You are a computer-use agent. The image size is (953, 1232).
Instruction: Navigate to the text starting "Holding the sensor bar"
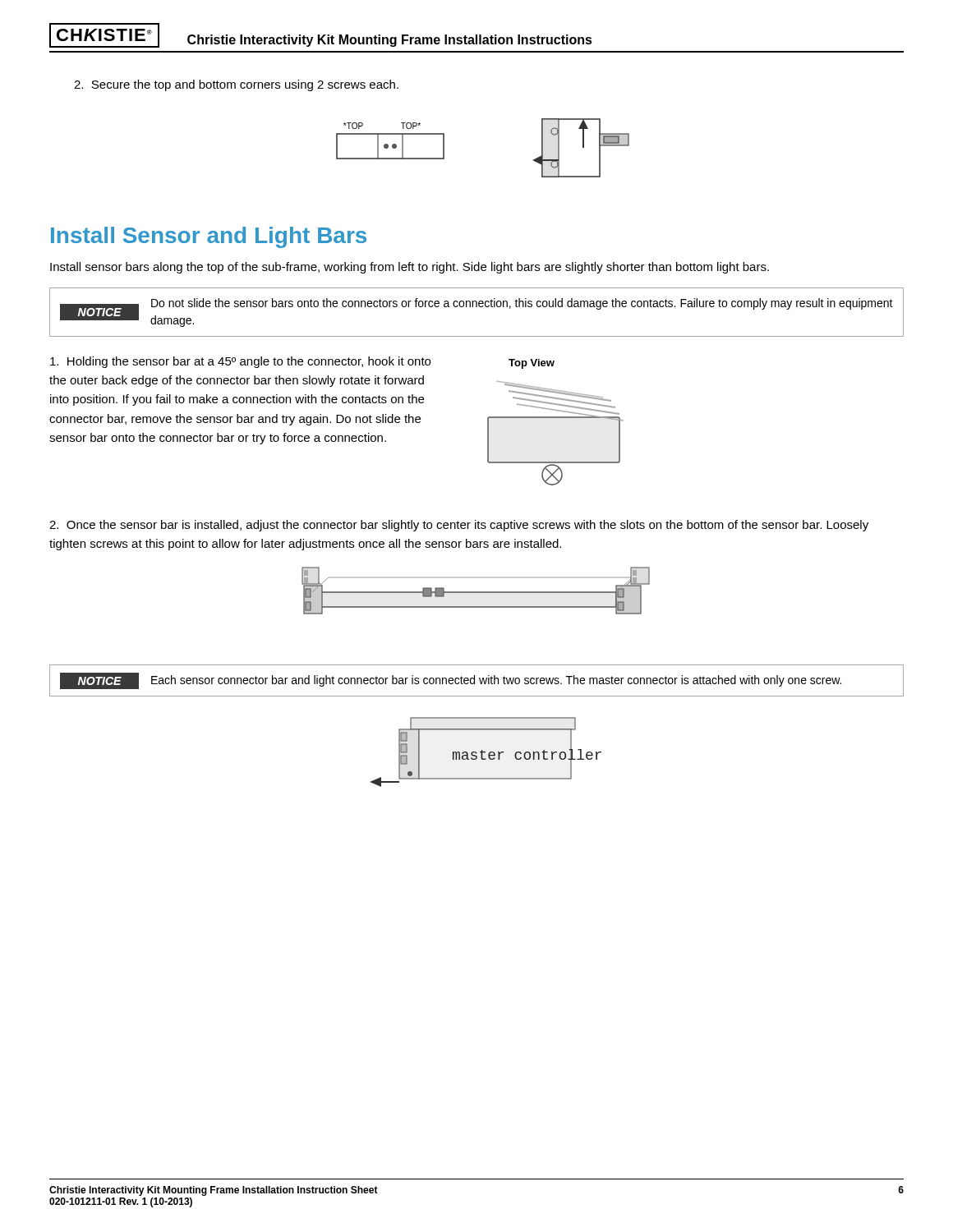(x=351, y=427)
